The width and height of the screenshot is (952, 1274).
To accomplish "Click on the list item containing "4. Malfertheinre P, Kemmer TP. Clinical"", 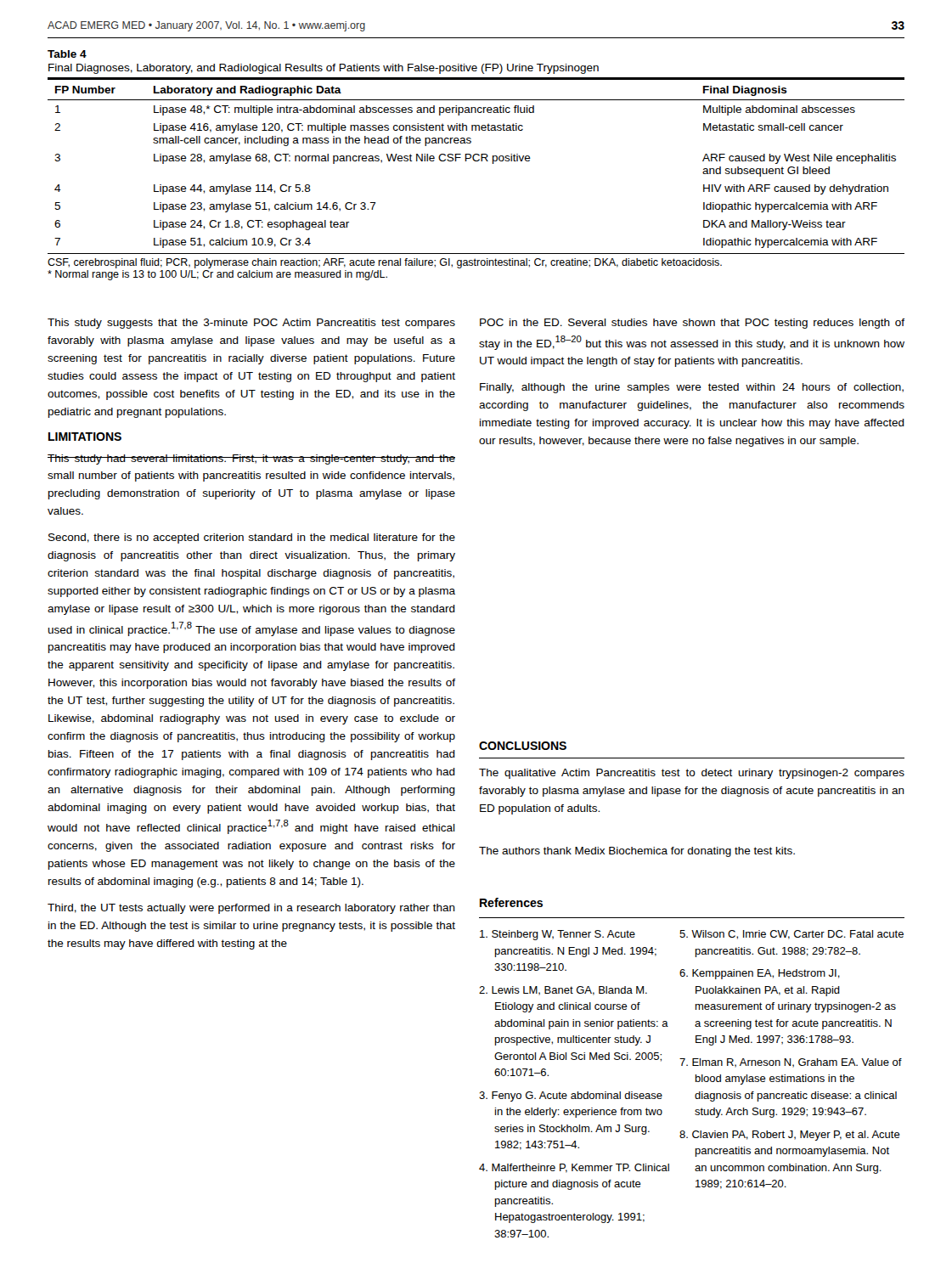I will [x=574, y=1200].
